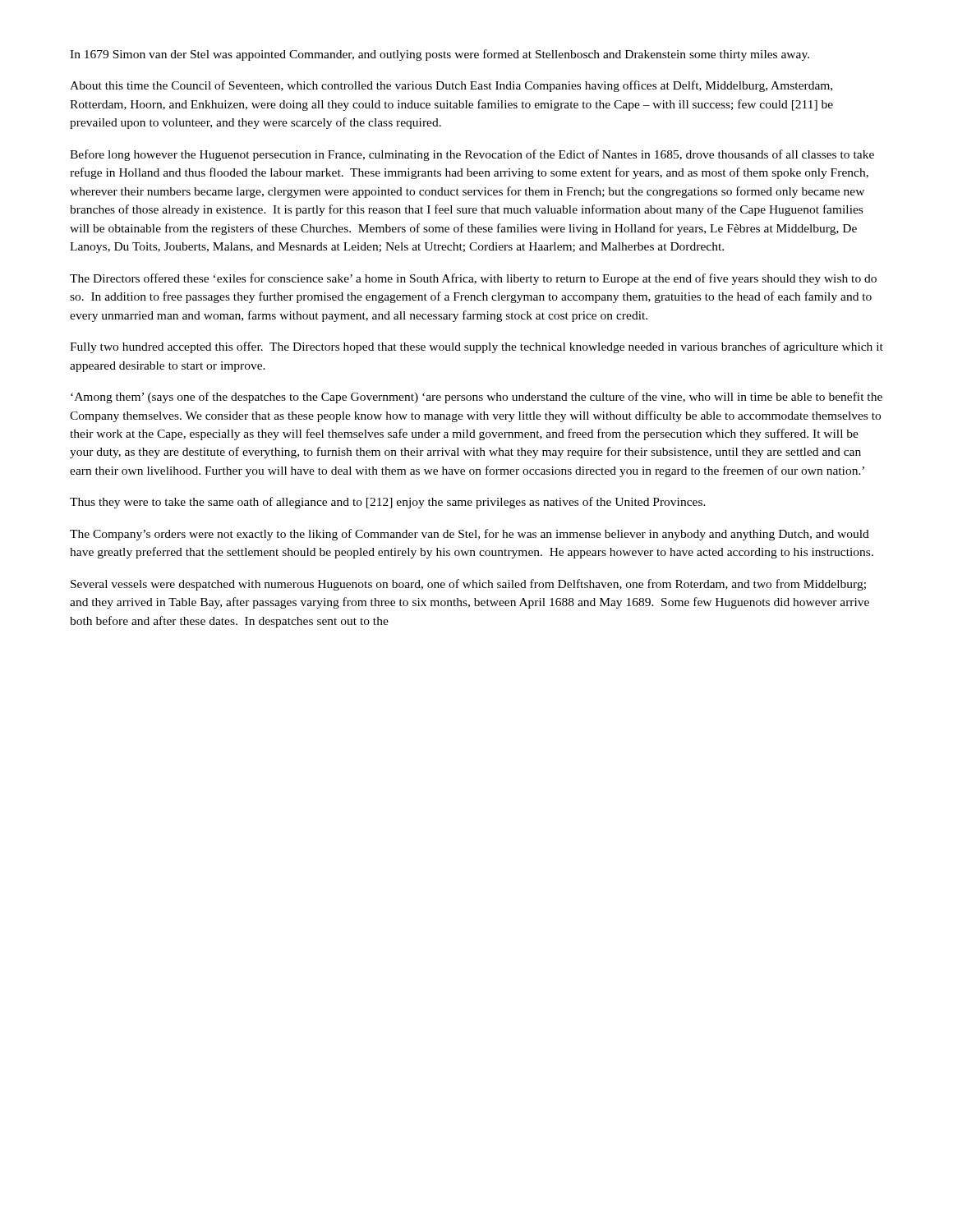Select the element starting "Fully two hundred accepted this offer. The Directors"
Image resolution: width=953 pixels, height=1232 pixels.
[x=476, y=355]
